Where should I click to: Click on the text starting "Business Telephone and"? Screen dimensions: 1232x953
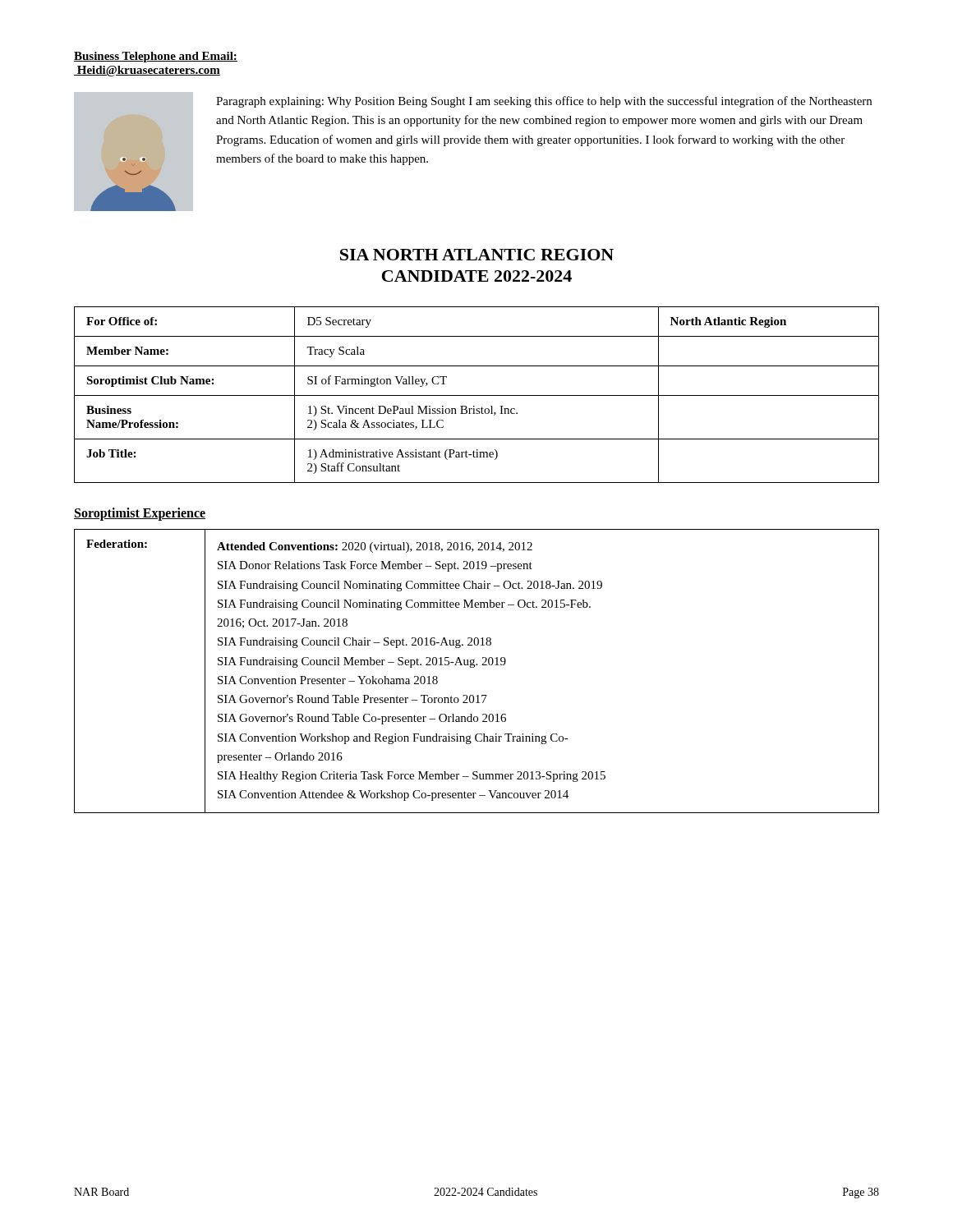click(156, 63)
